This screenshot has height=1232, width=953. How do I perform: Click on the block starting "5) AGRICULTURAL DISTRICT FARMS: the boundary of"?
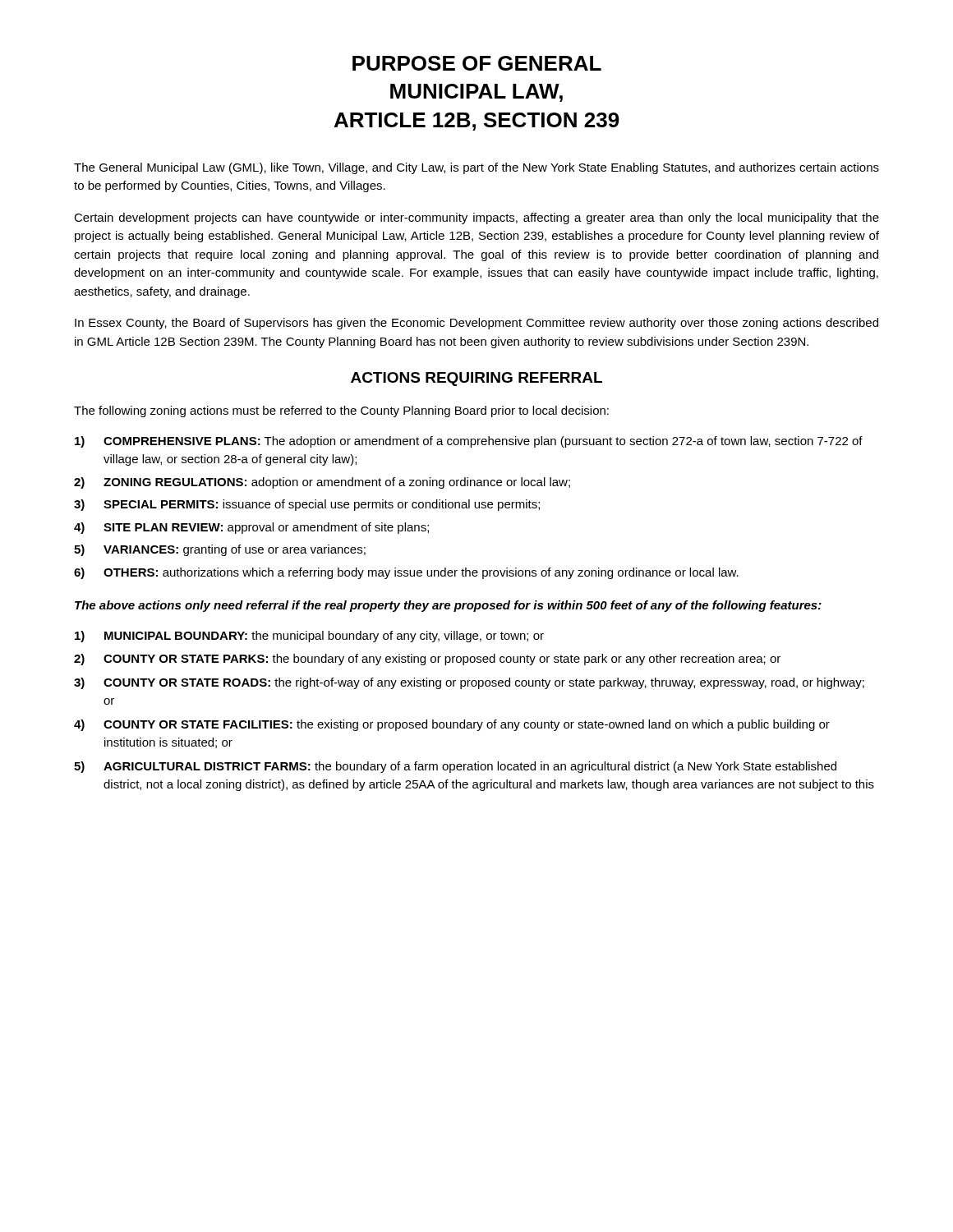[476, 776]
